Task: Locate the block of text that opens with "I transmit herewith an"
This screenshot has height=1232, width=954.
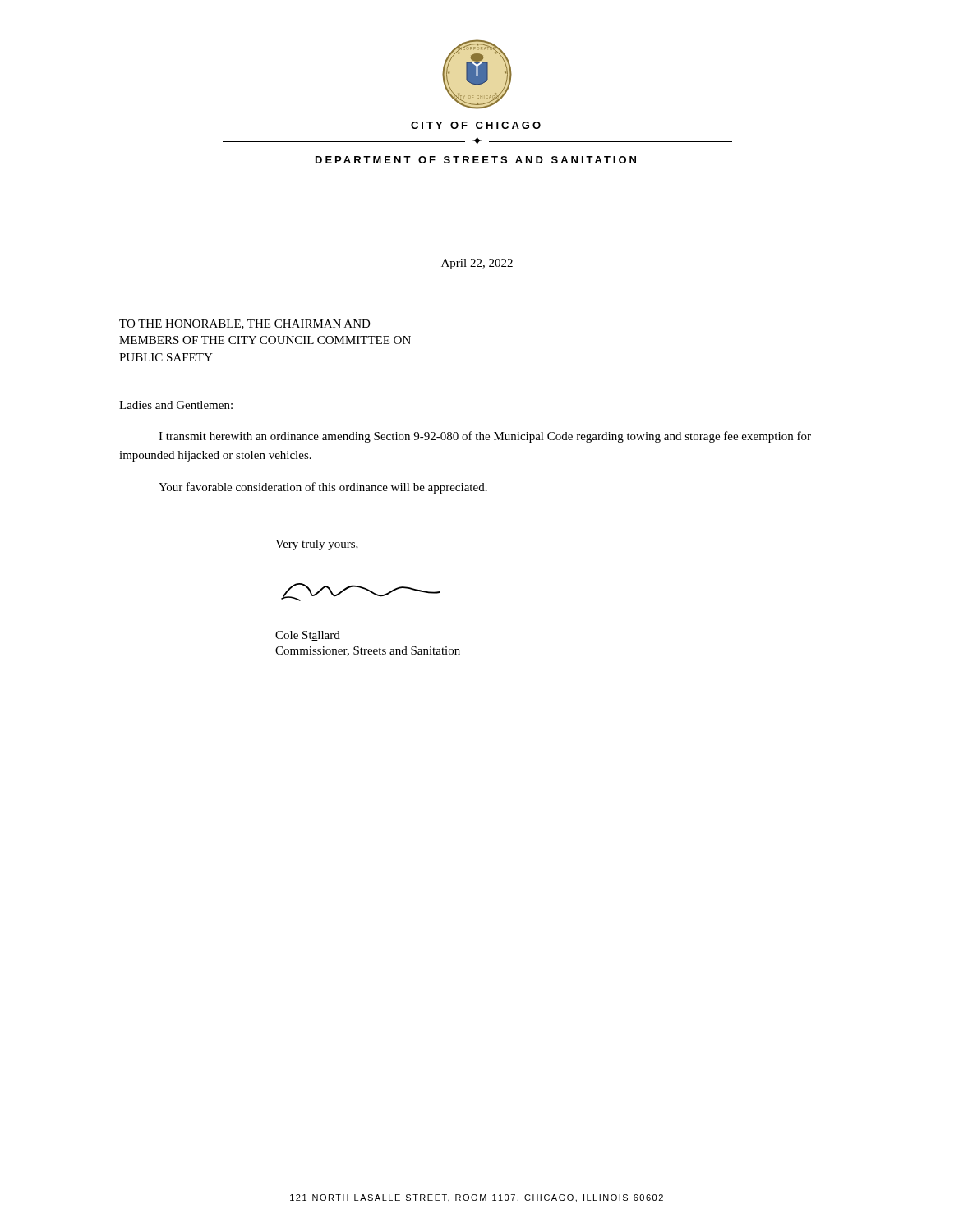Action: pos(465,445)
